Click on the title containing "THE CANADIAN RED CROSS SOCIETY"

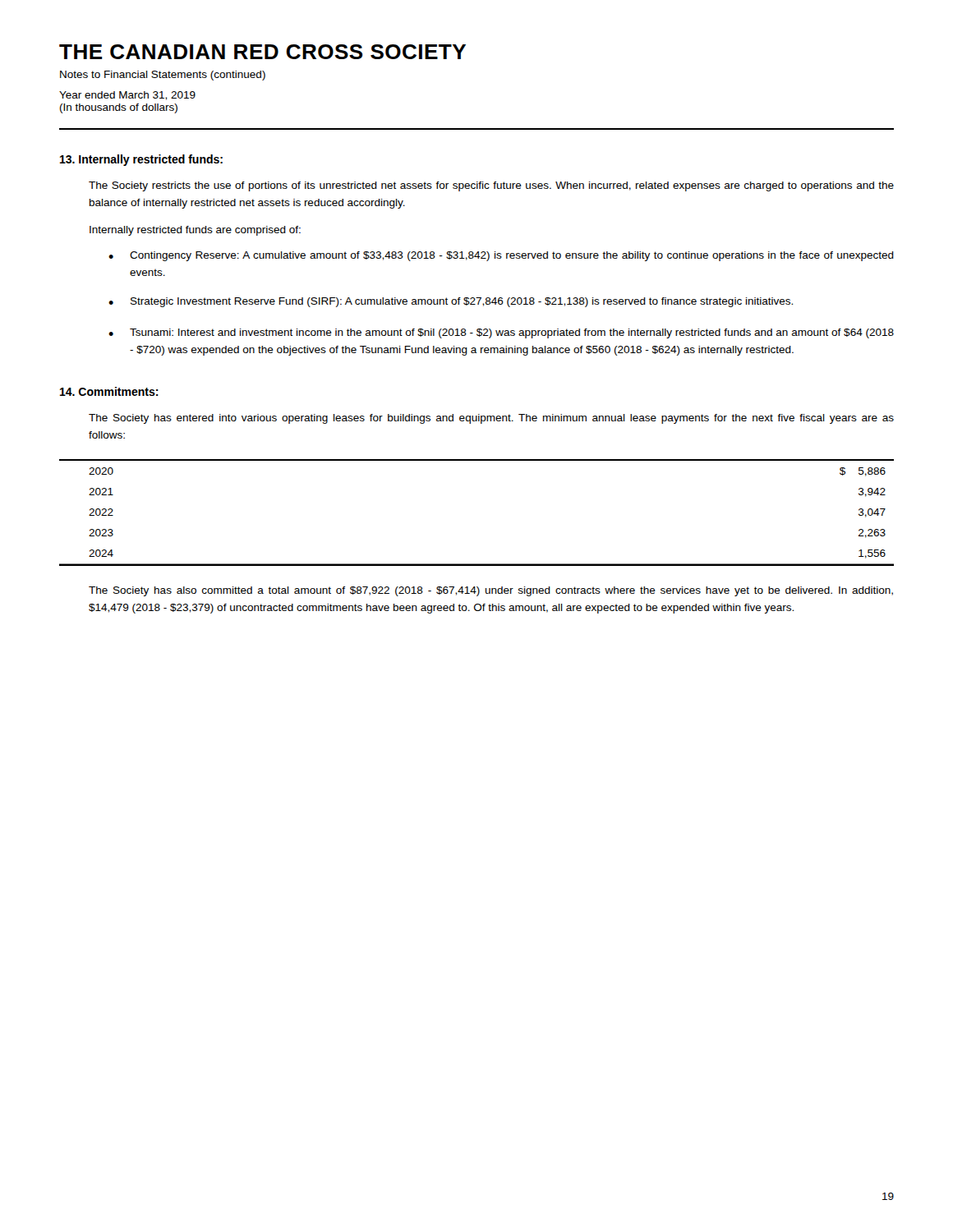[x=263, y=52]
